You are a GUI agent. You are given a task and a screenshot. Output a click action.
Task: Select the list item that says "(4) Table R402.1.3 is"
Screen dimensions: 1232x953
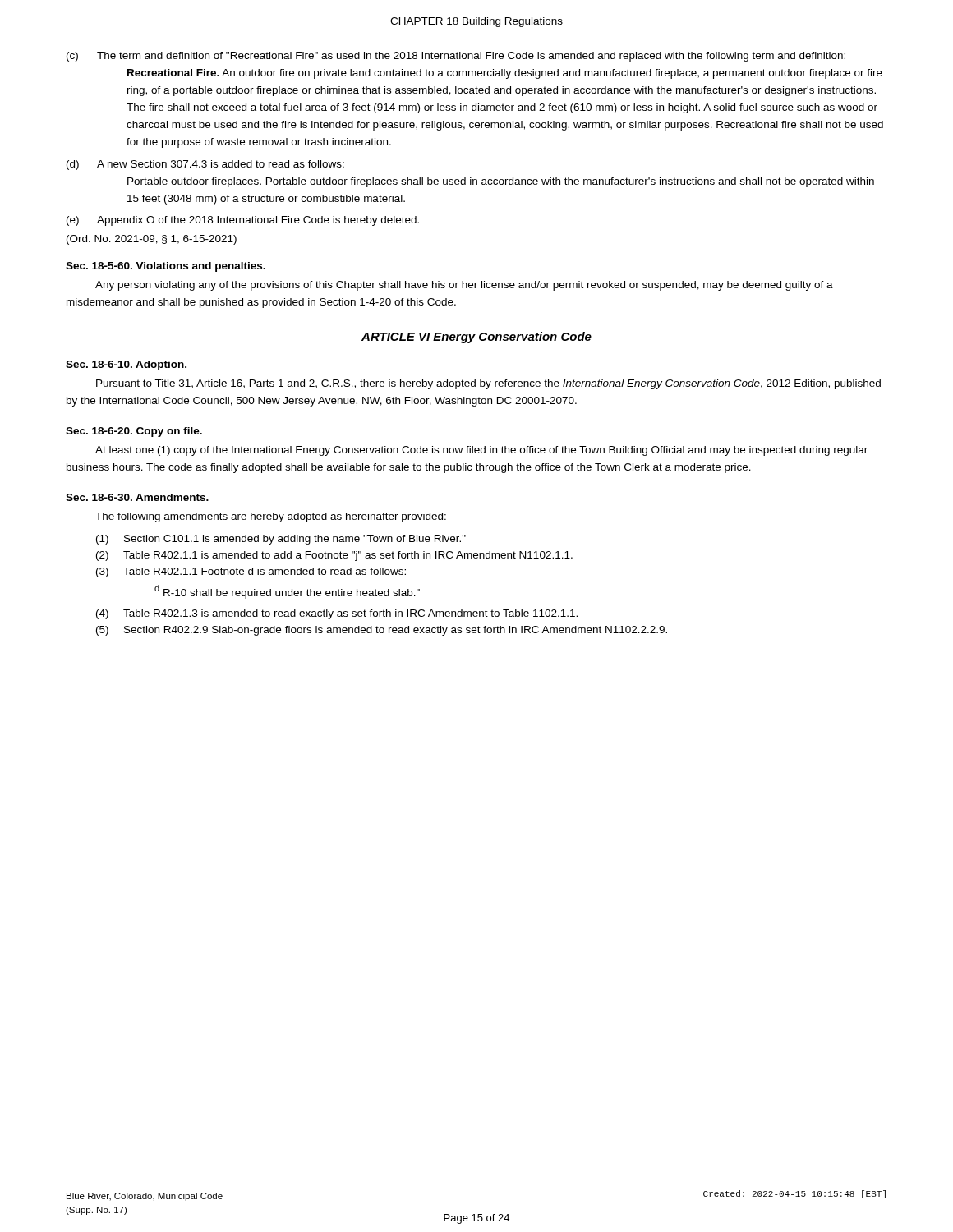pos(337,613)
